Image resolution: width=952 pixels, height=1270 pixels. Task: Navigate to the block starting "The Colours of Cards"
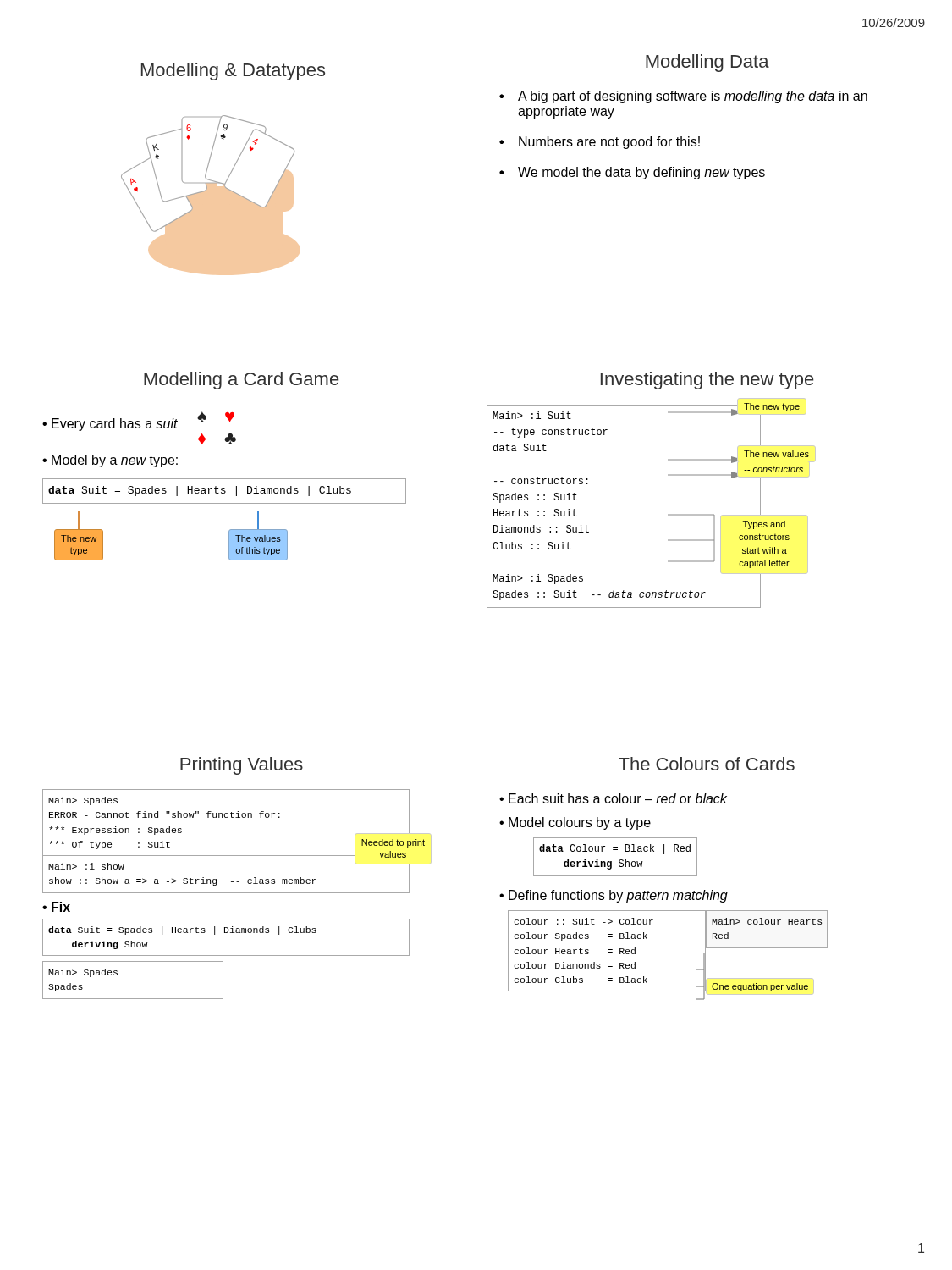click(707, 764)
